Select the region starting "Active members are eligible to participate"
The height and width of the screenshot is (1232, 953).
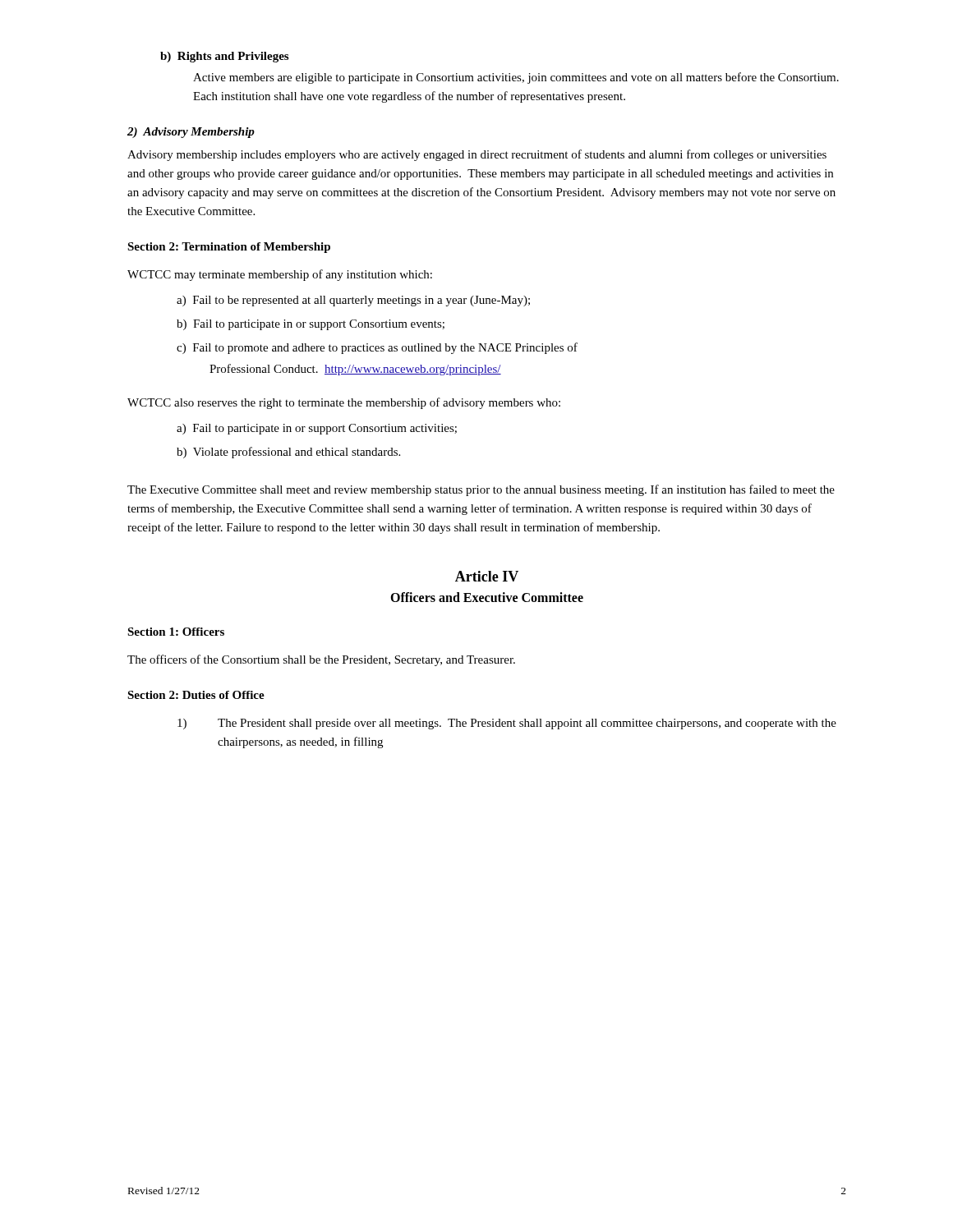pos(516,87)
